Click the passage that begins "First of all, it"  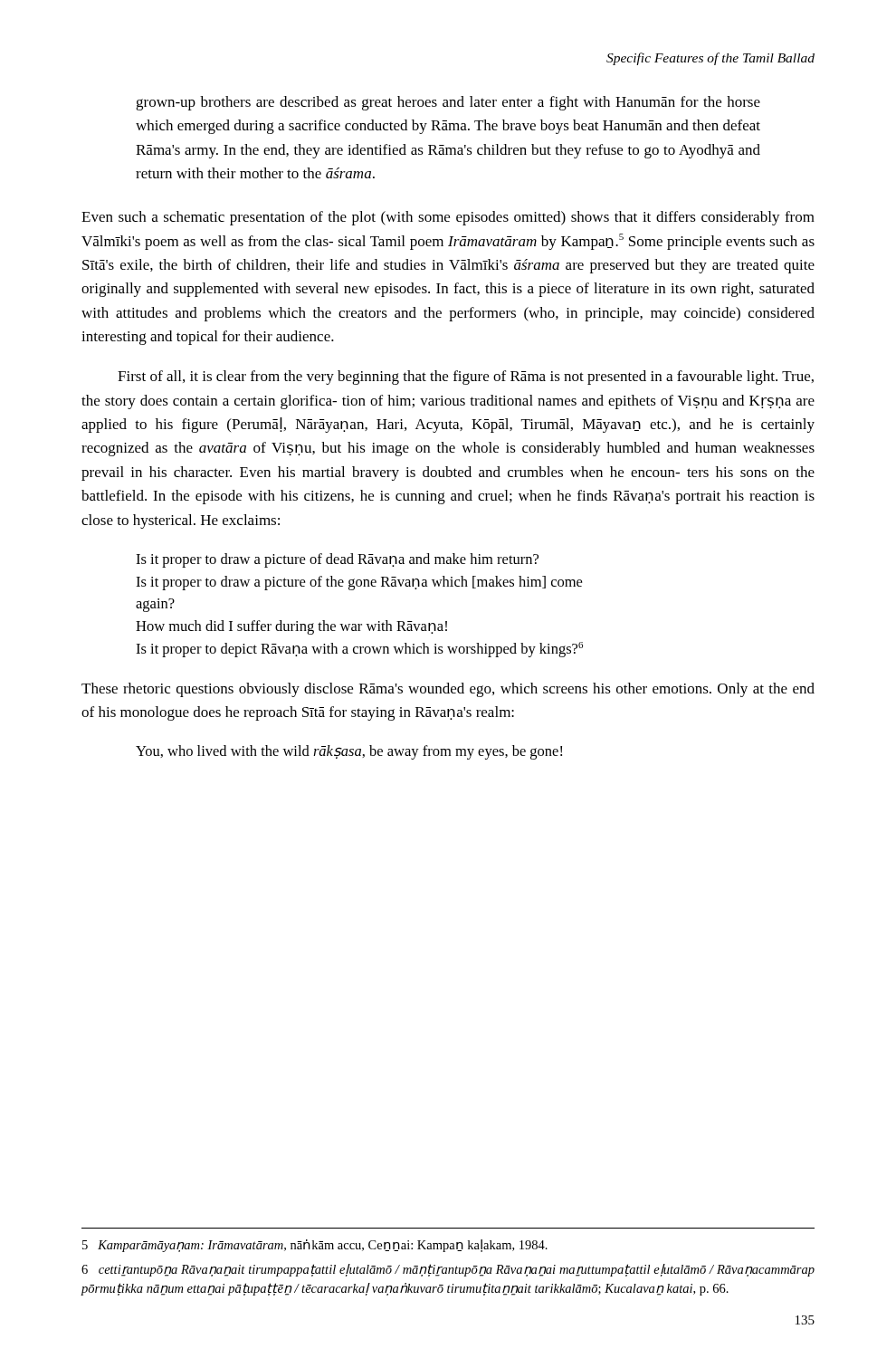coord(448,449)
